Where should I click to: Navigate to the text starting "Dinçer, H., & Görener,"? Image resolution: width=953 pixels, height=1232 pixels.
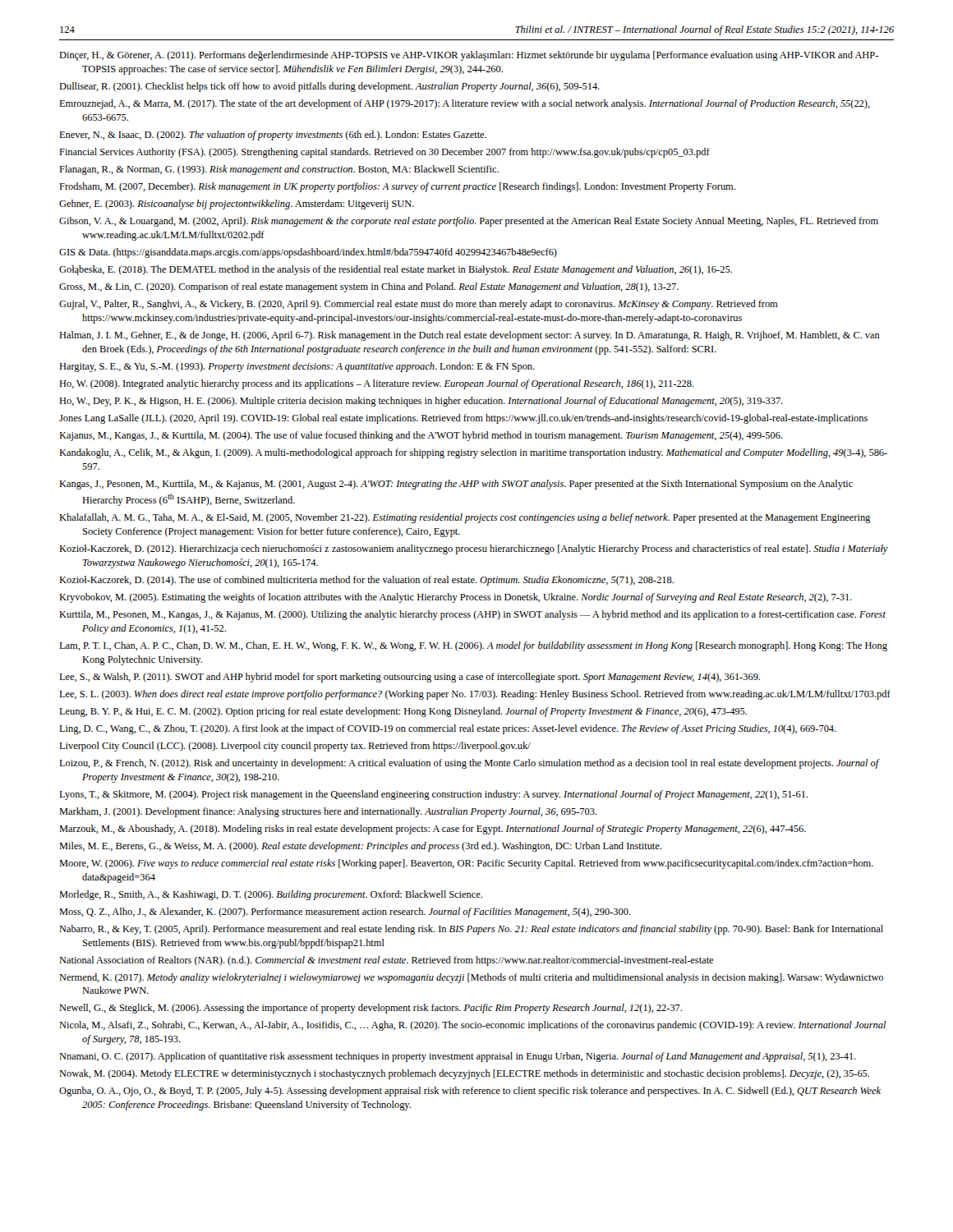click(469, 62)
